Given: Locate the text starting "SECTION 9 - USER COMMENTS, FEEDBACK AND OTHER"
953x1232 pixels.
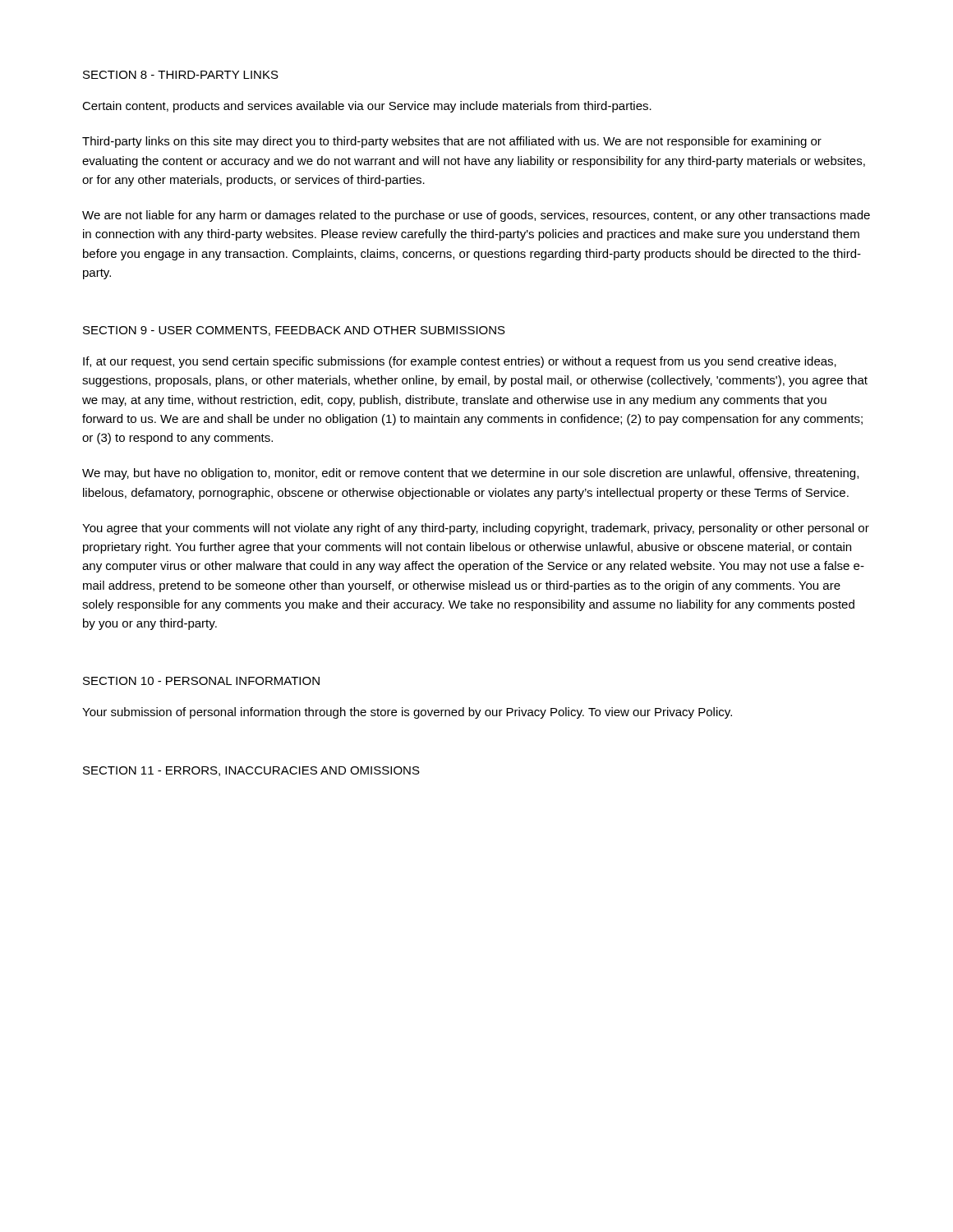Looking at the screenshot, I should 294,330.
